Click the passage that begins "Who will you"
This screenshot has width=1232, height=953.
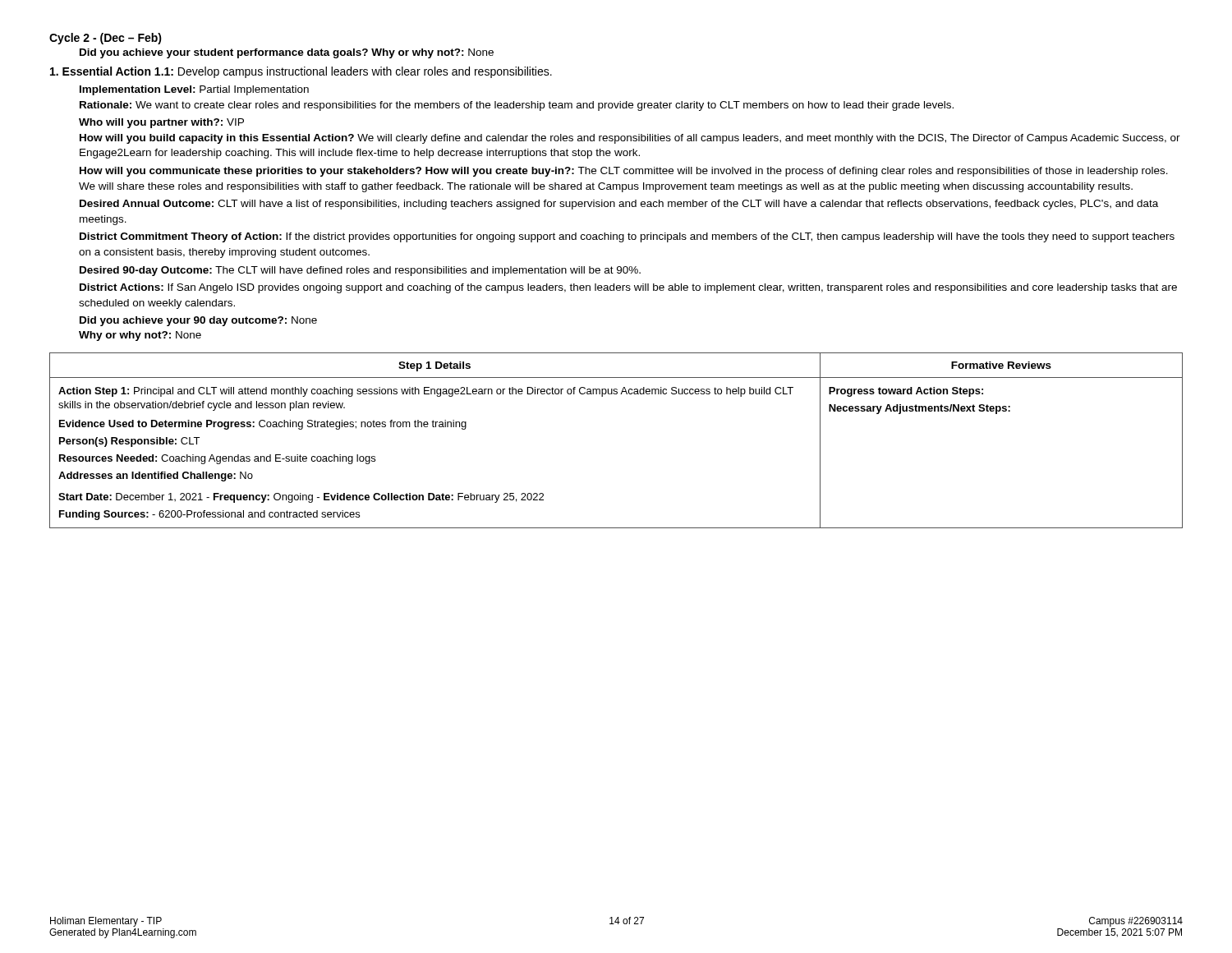point(162,122)
